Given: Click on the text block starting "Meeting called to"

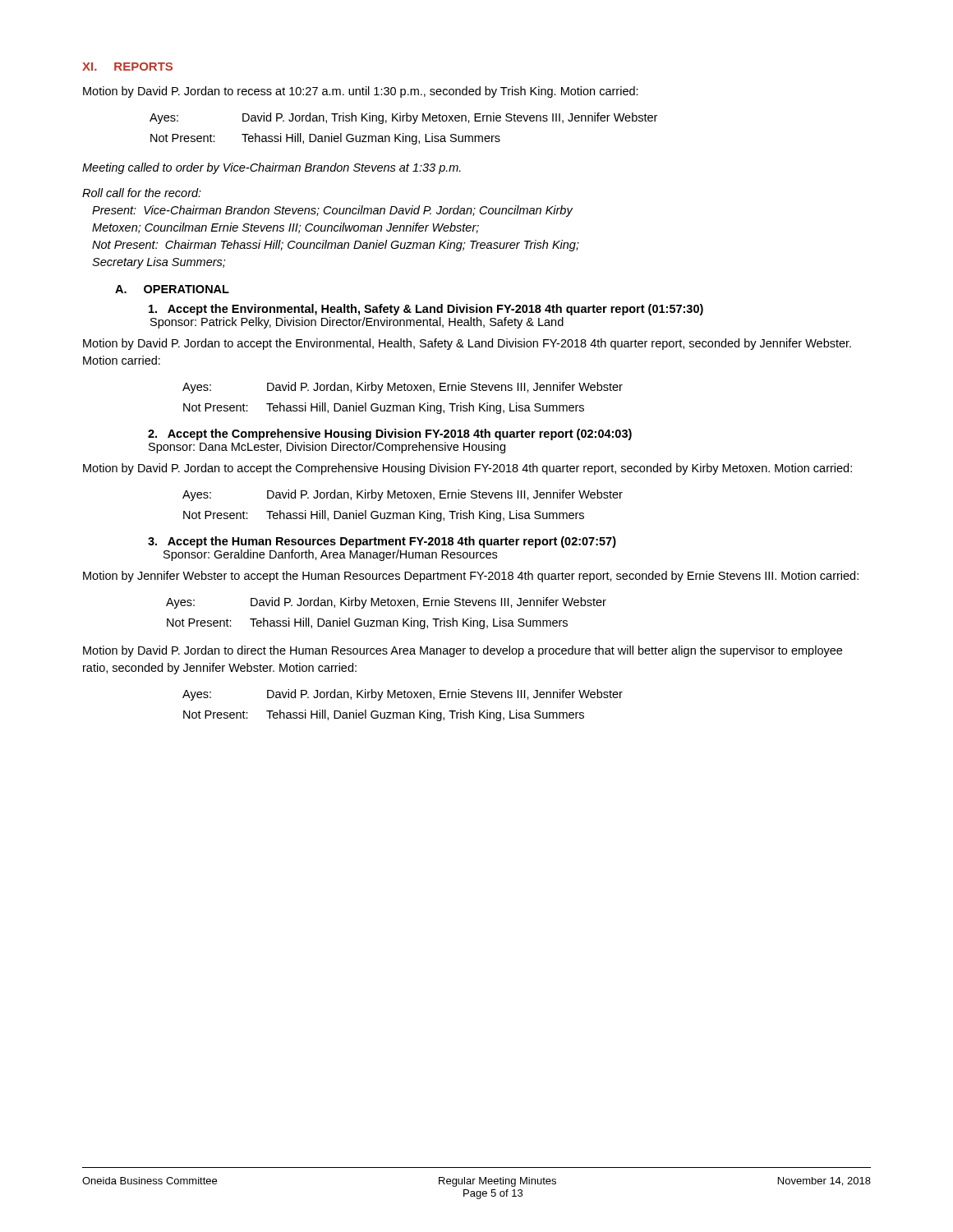Looking at the screenshot, I should (x=272, y=168).
